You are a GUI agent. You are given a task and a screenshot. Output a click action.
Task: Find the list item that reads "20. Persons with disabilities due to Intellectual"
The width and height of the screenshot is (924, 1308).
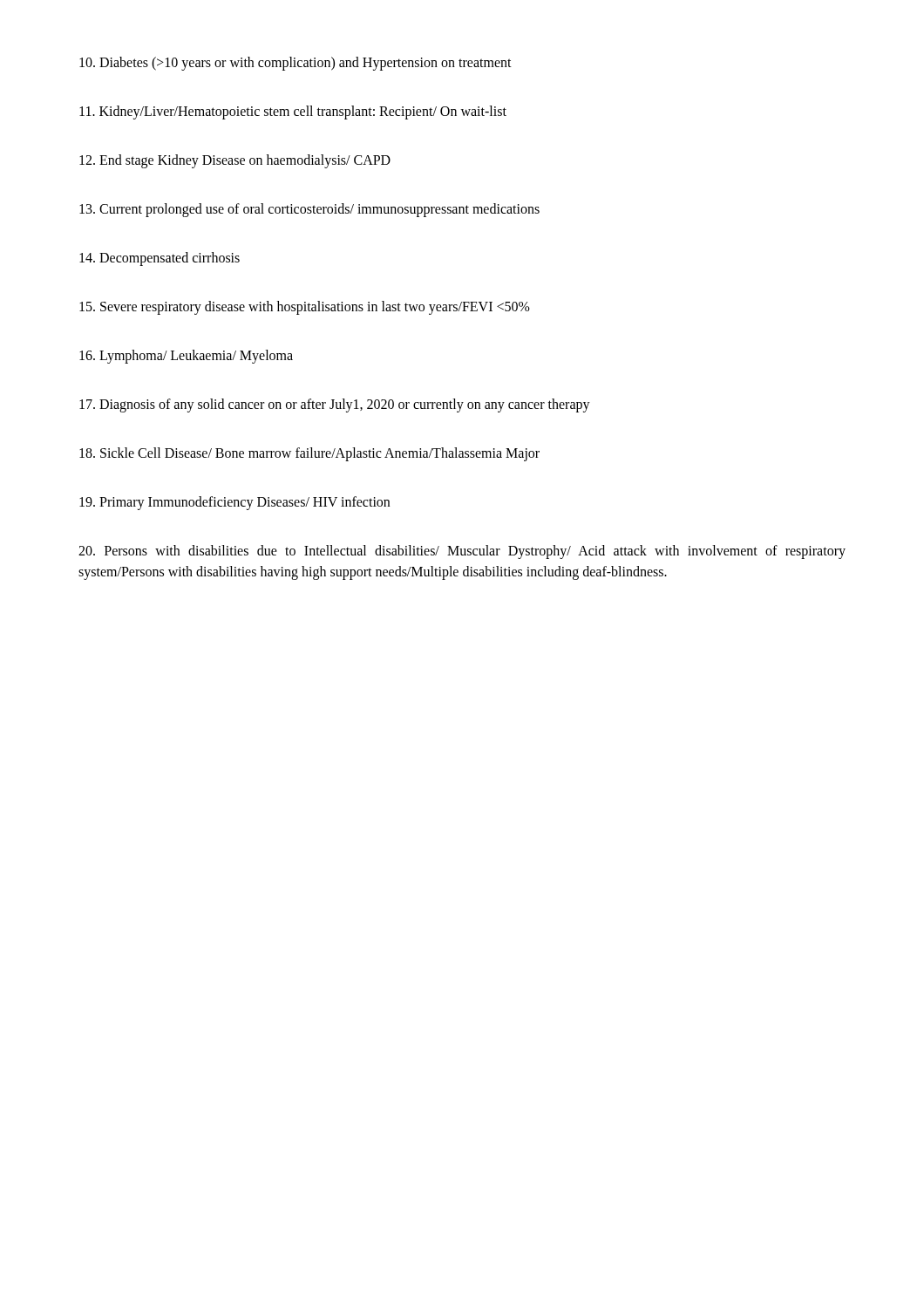[462, 561]
